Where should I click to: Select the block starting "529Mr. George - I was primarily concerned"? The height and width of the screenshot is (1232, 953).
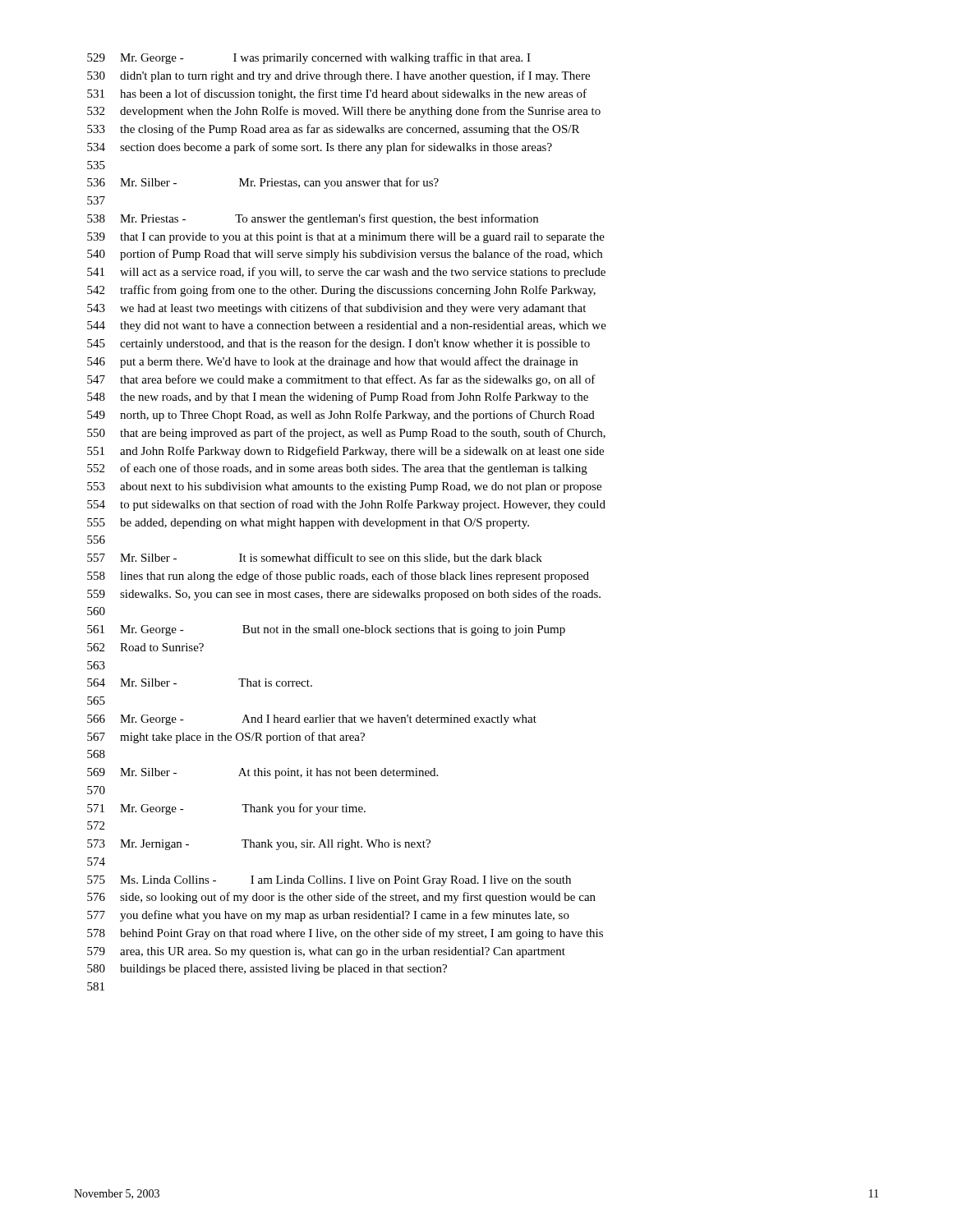pyautogui.click(x=476, y=103)
